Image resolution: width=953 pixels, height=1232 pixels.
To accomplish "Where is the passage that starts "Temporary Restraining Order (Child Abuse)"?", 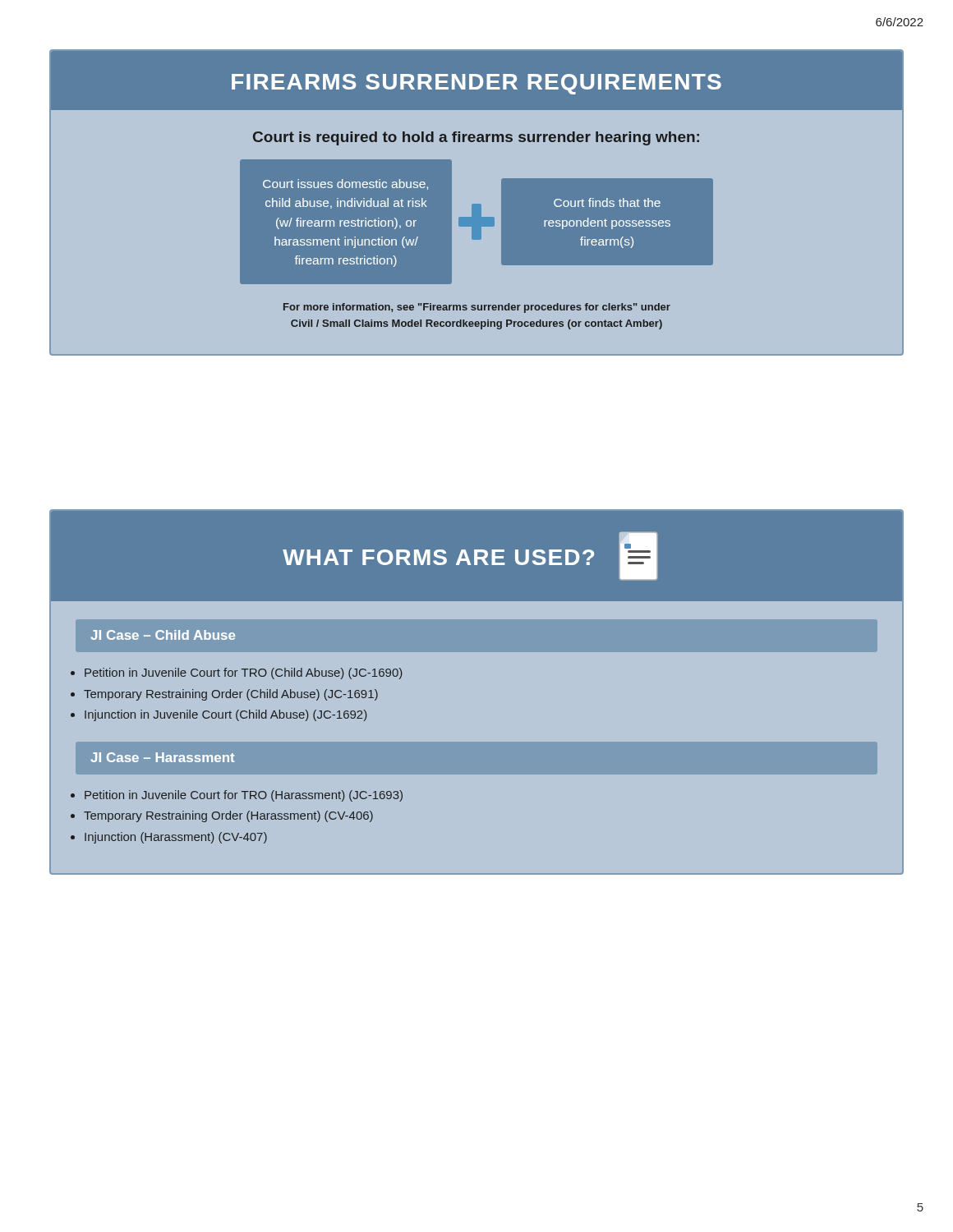I will click(231, 693).
